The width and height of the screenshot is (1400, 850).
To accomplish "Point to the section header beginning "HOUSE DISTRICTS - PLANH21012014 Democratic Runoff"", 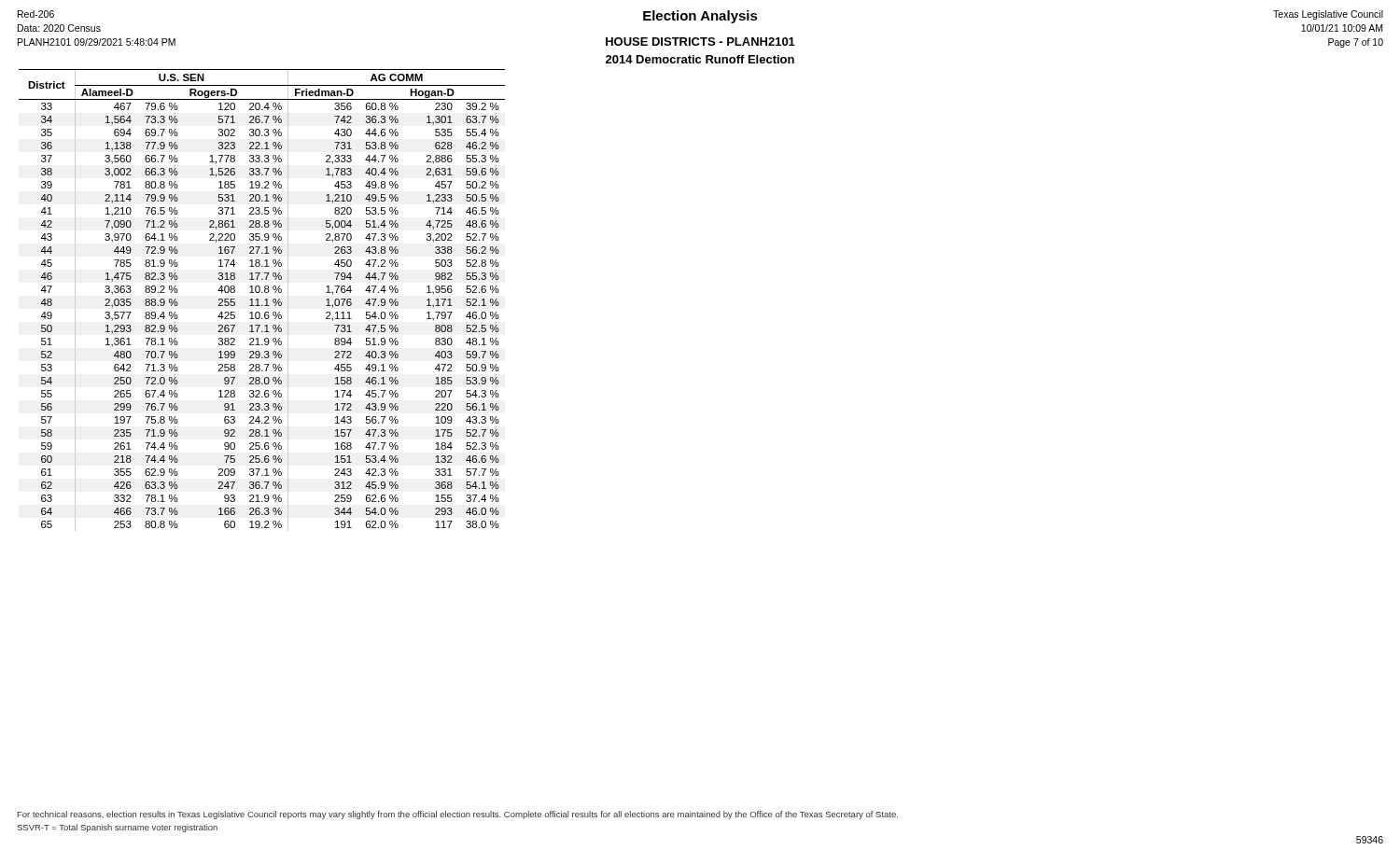I will (x=700, y=50).
